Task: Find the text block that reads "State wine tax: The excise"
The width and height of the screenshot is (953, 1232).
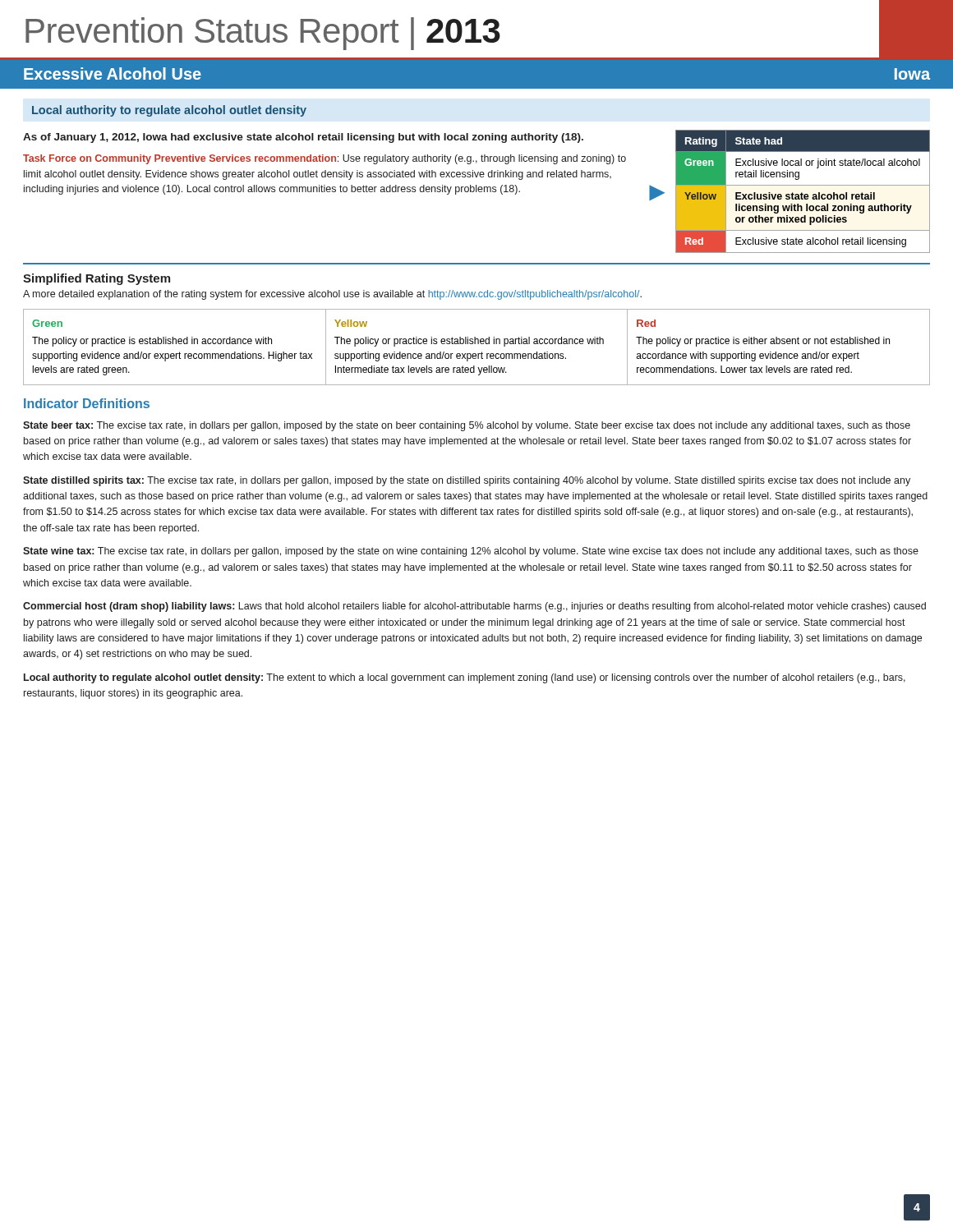Action: pos(471,567)
